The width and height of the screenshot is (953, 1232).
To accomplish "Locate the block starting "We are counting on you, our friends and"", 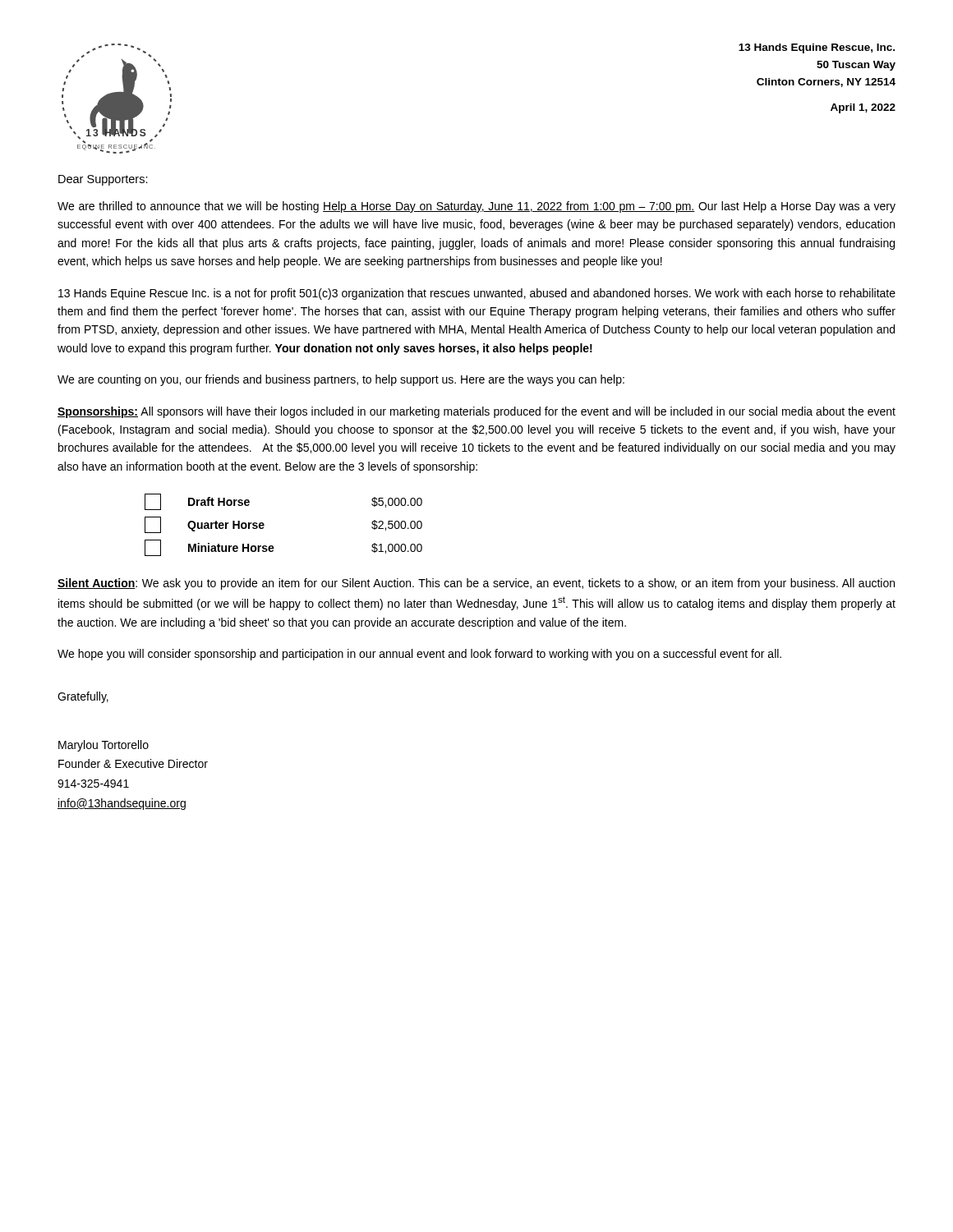I will pyautogui.click(x=341, y=380).
